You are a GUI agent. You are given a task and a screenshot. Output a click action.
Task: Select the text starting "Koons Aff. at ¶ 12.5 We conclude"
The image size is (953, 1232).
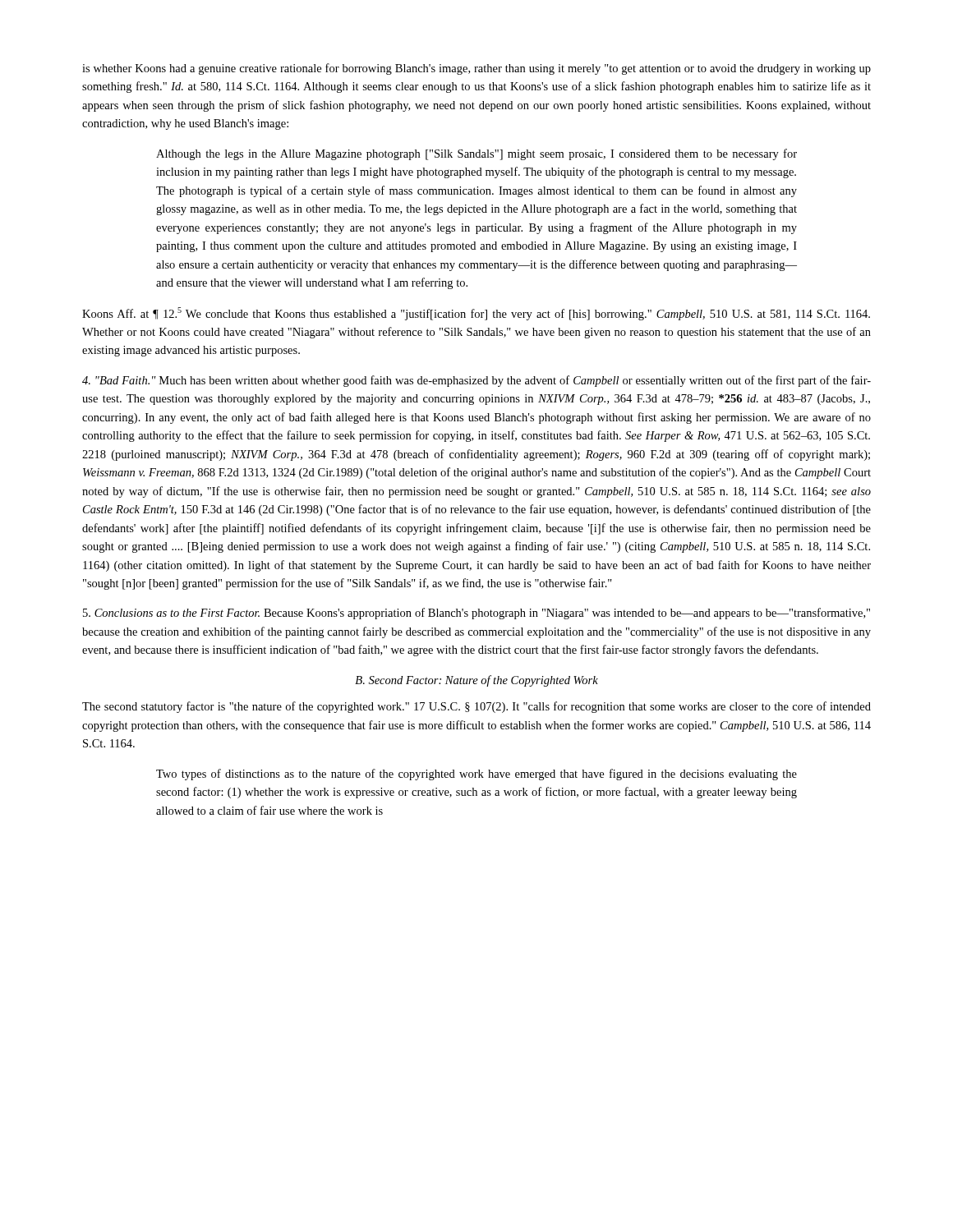[476, 331]
